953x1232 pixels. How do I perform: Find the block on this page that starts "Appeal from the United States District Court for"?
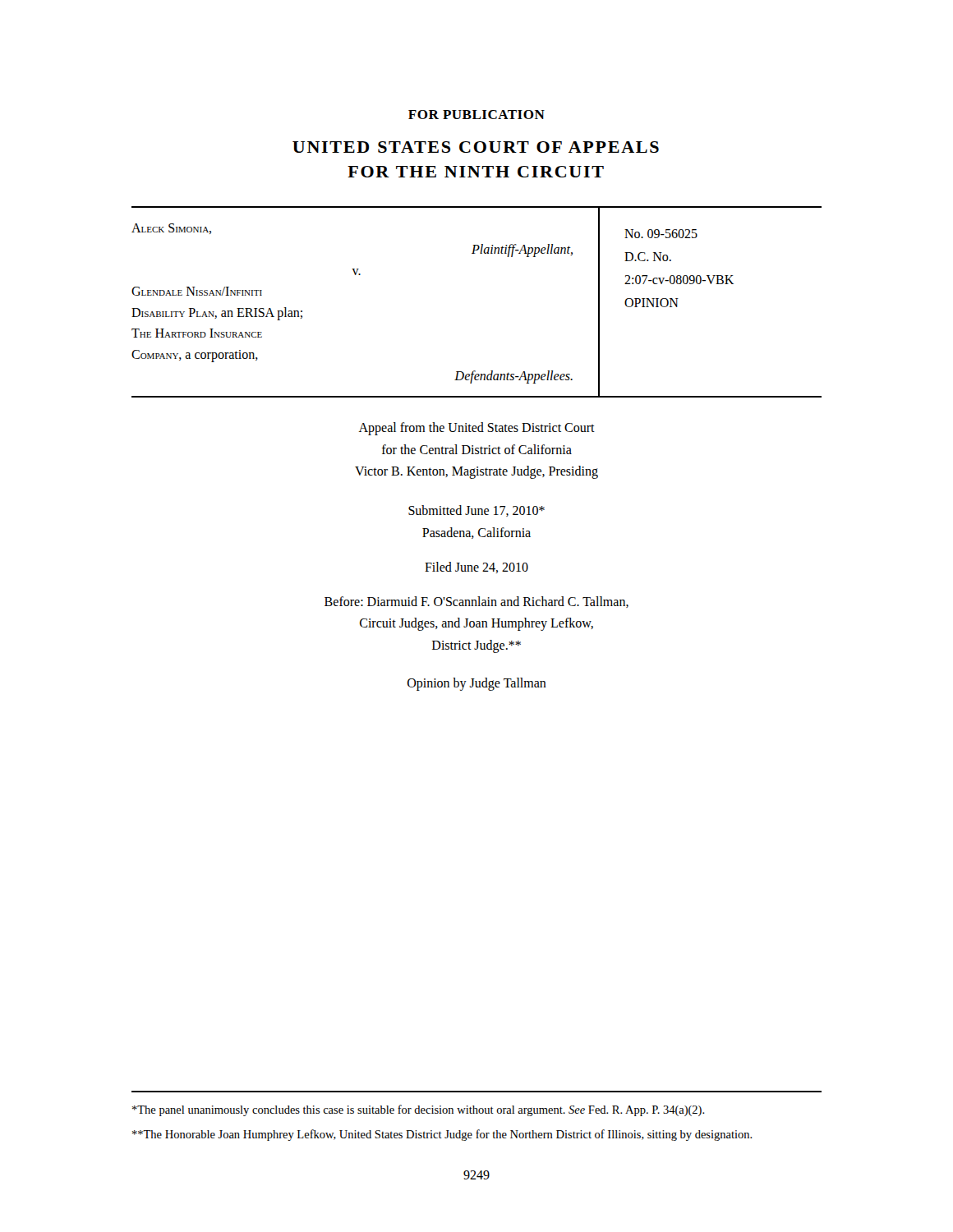476,449
